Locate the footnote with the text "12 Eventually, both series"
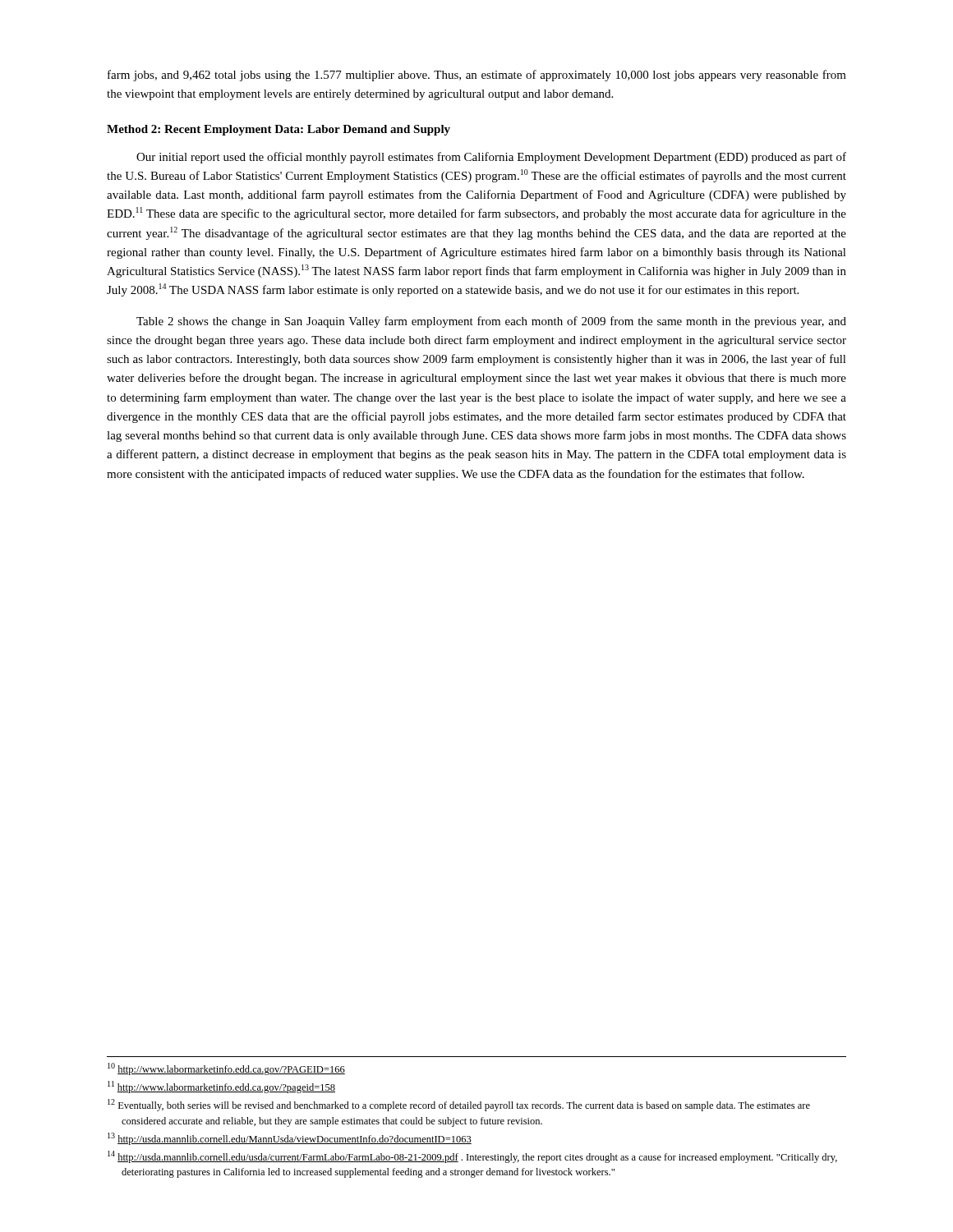The image size is (953, 1232). point(458,1112)
